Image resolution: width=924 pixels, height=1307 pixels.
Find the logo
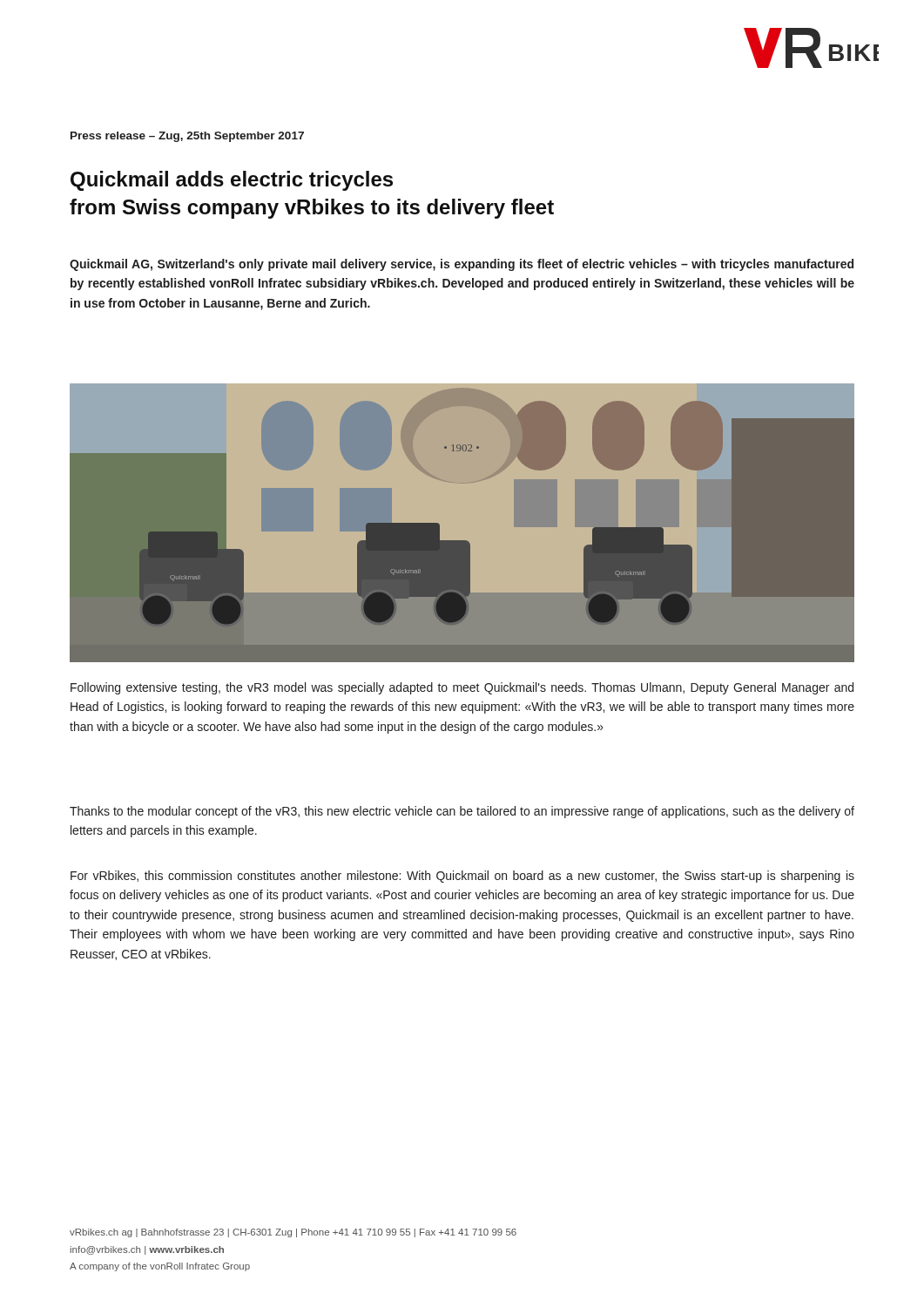click(x=811, y=50)
